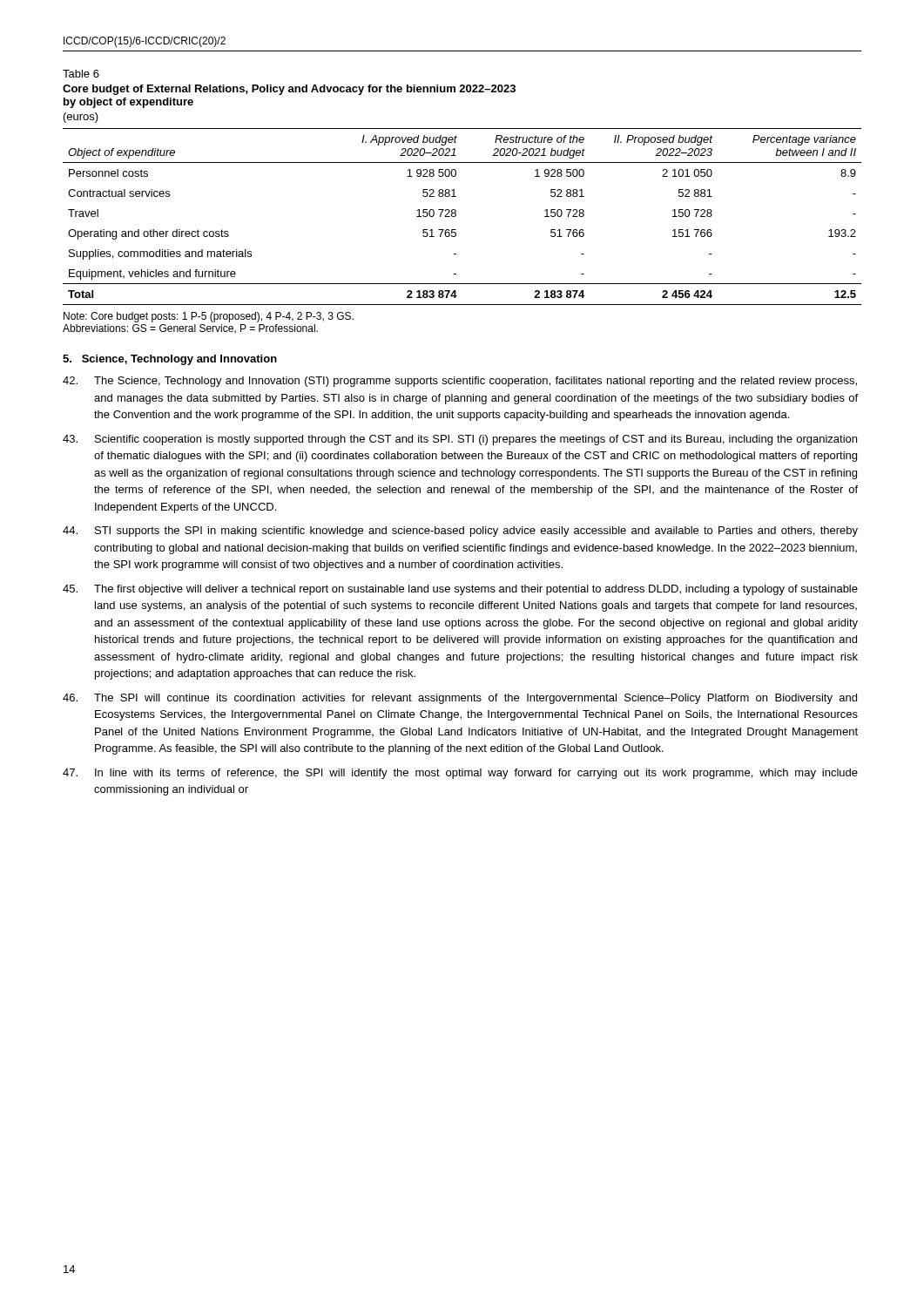Point to the text block starting "STI supports the"
Screen dimensions: 1307x924
coord(460,547)
